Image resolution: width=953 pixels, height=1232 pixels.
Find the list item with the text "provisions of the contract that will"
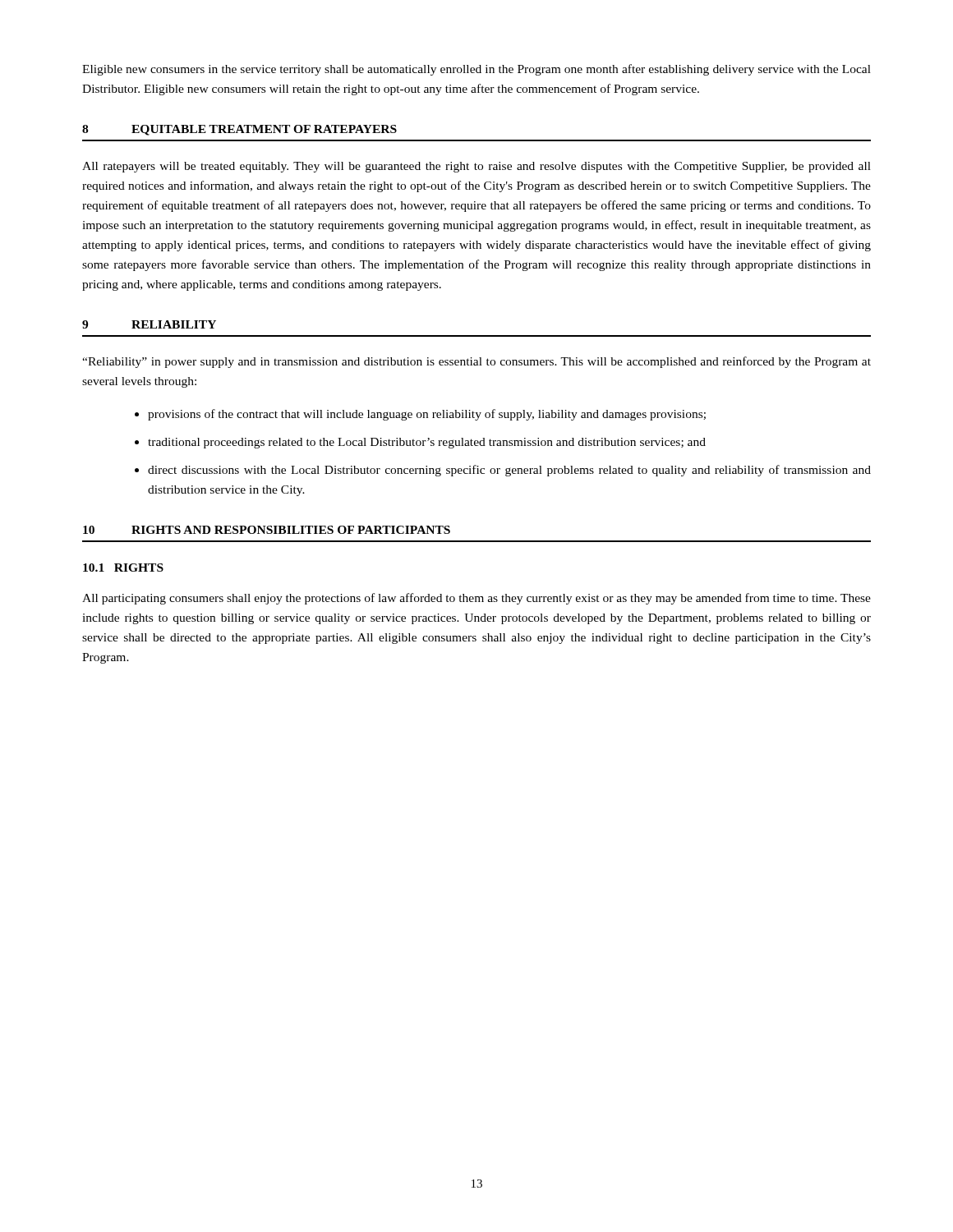pos(427,414)
